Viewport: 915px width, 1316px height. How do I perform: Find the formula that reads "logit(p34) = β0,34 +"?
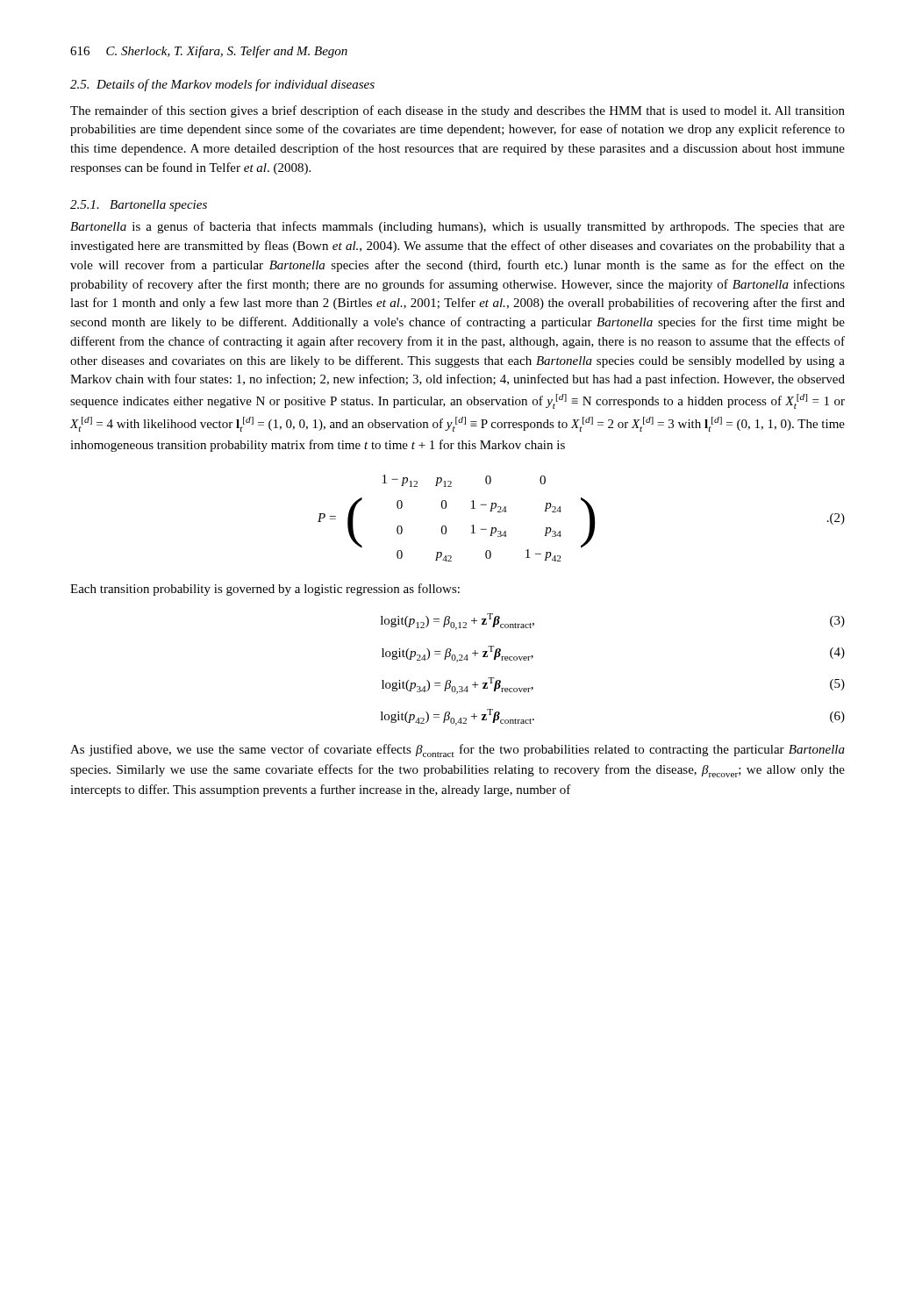(x=450, y=686)
